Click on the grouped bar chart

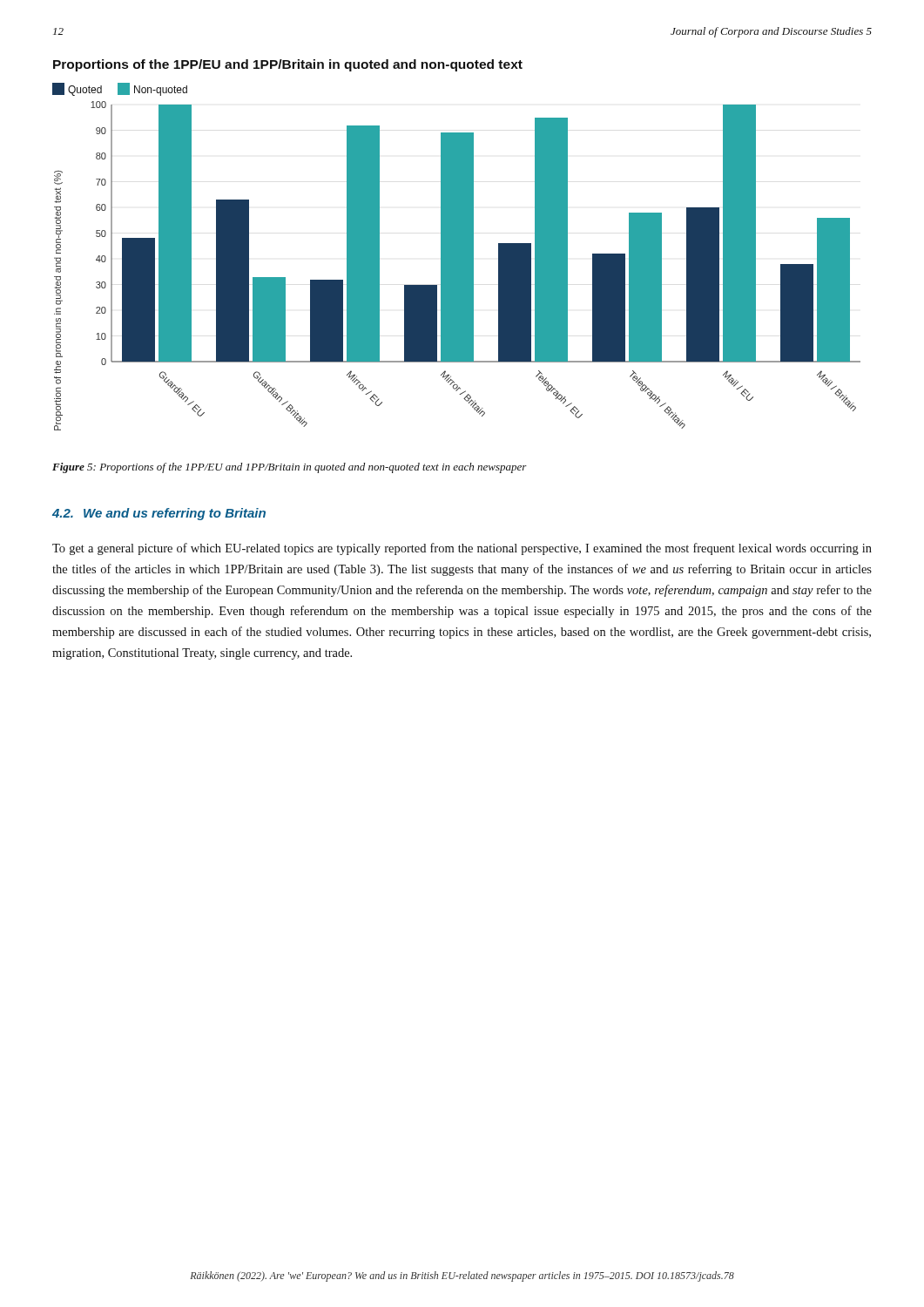tap(462, 266)
